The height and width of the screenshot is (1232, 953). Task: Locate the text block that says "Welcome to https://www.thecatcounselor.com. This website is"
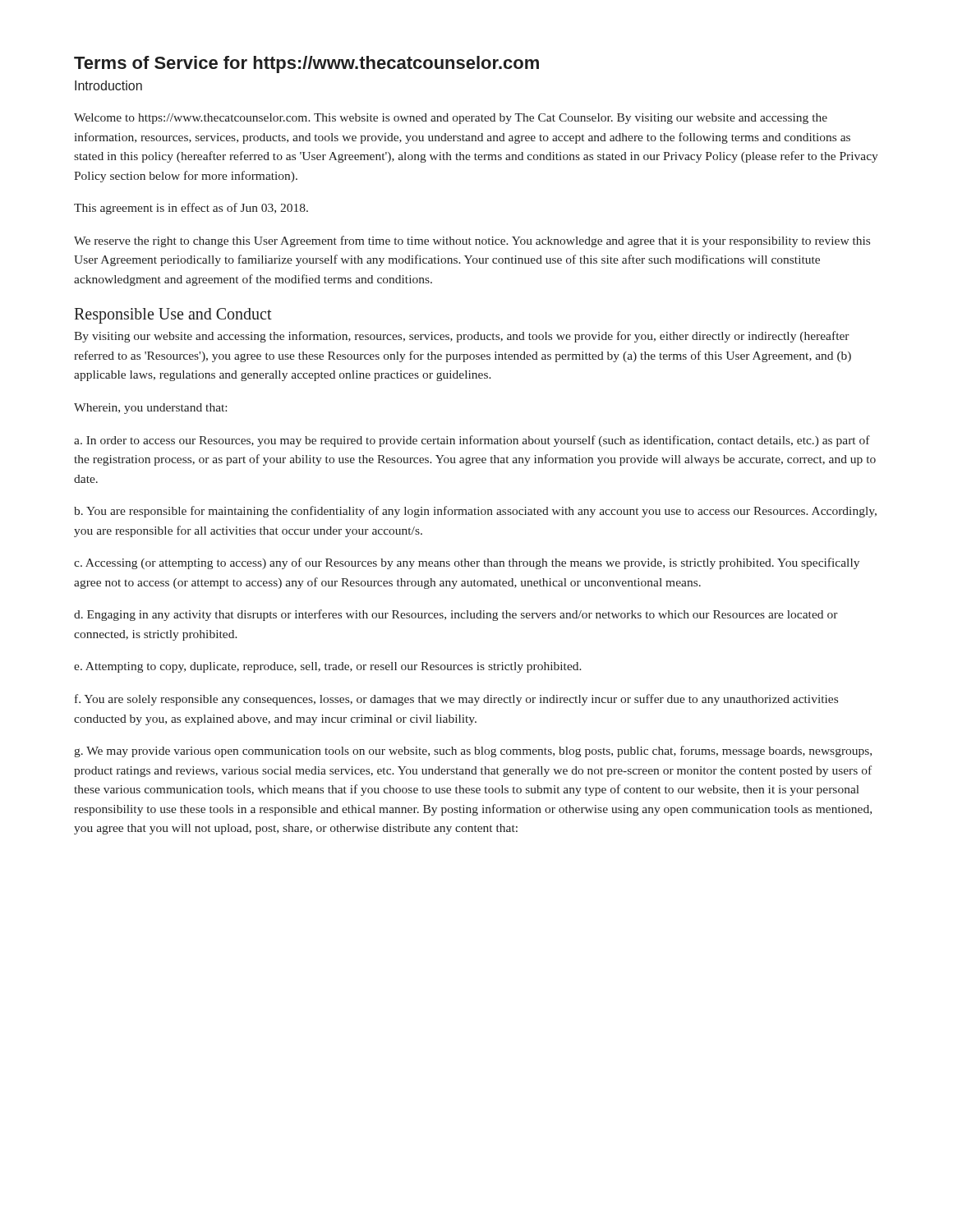[x=476, y=146]
